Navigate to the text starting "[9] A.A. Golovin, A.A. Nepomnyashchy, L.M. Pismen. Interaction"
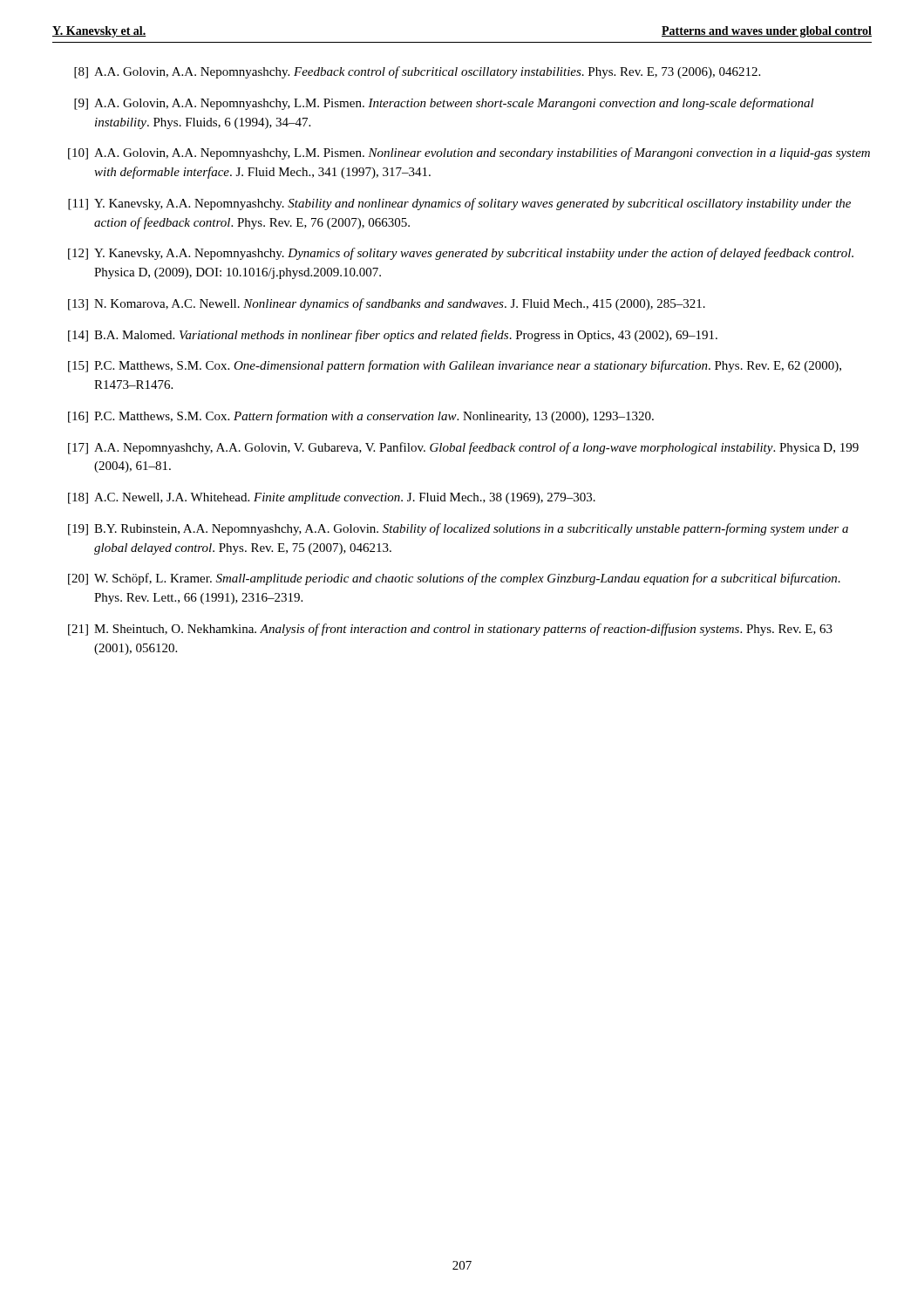The height and width of the screenshot is (1308, 924). (462, 113)
